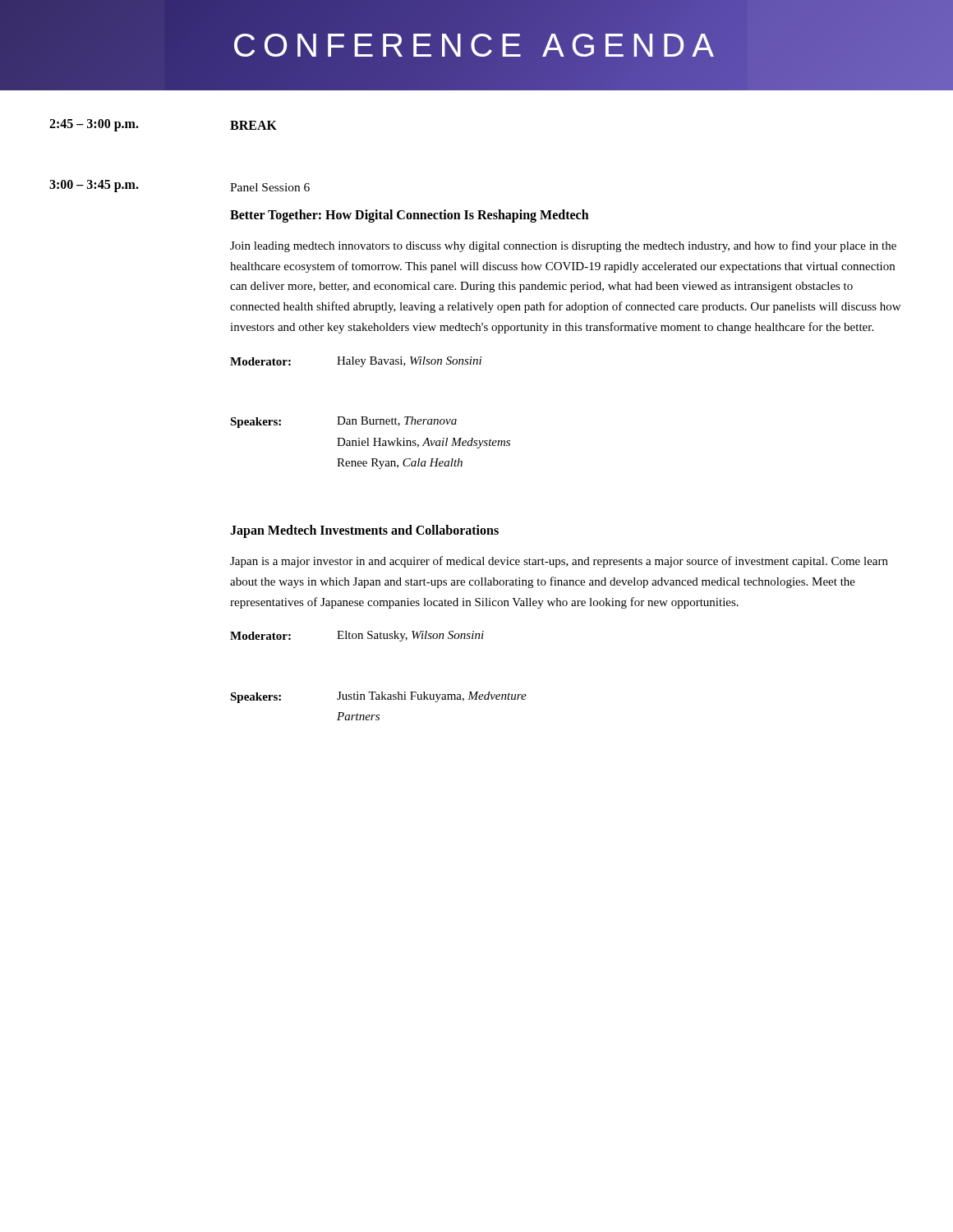Click on the text that reads "Panel Session 6"

pyautogui.click(x=270, y=187)
